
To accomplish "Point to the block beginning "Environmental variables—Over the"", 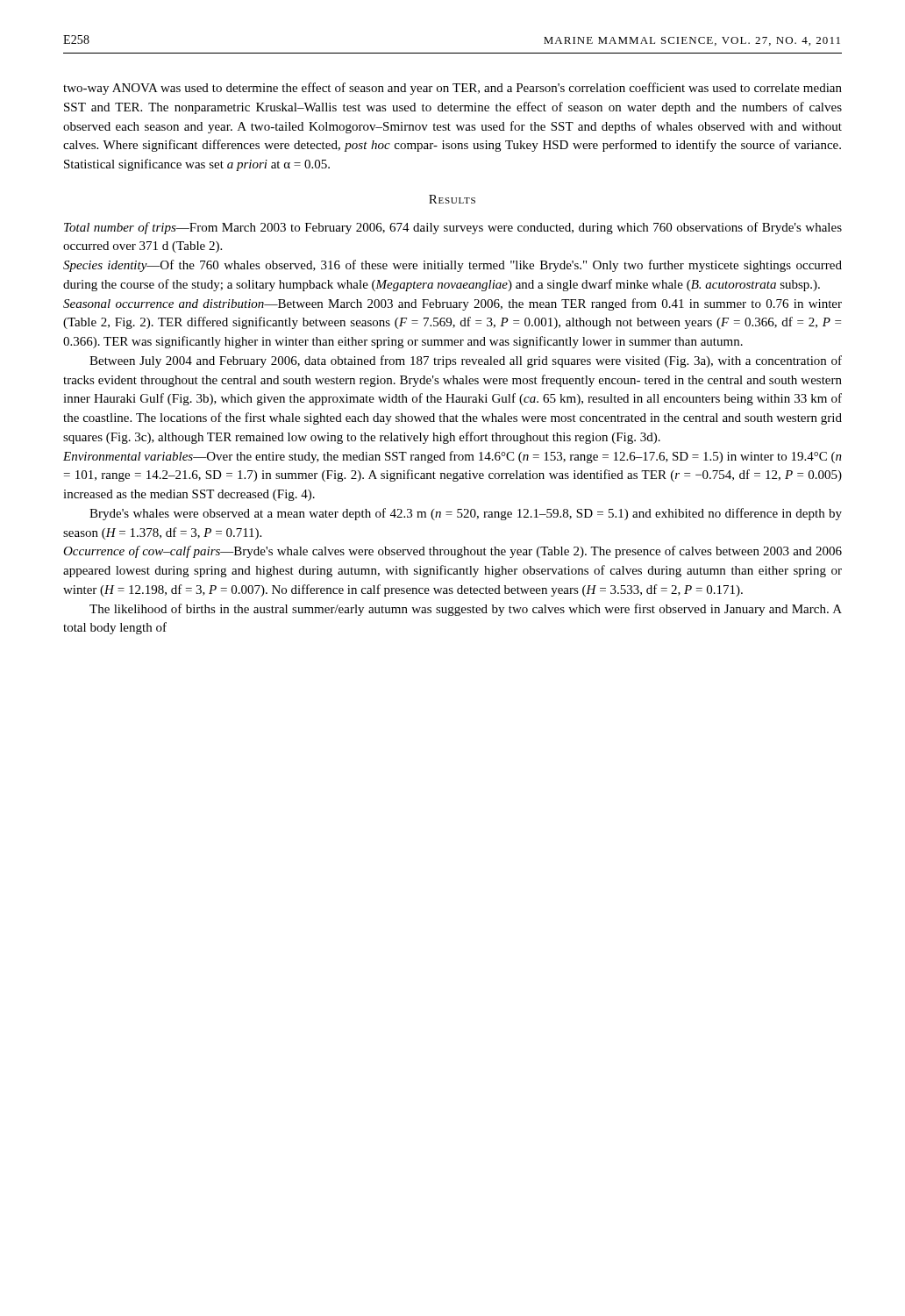I will [452, 476].
